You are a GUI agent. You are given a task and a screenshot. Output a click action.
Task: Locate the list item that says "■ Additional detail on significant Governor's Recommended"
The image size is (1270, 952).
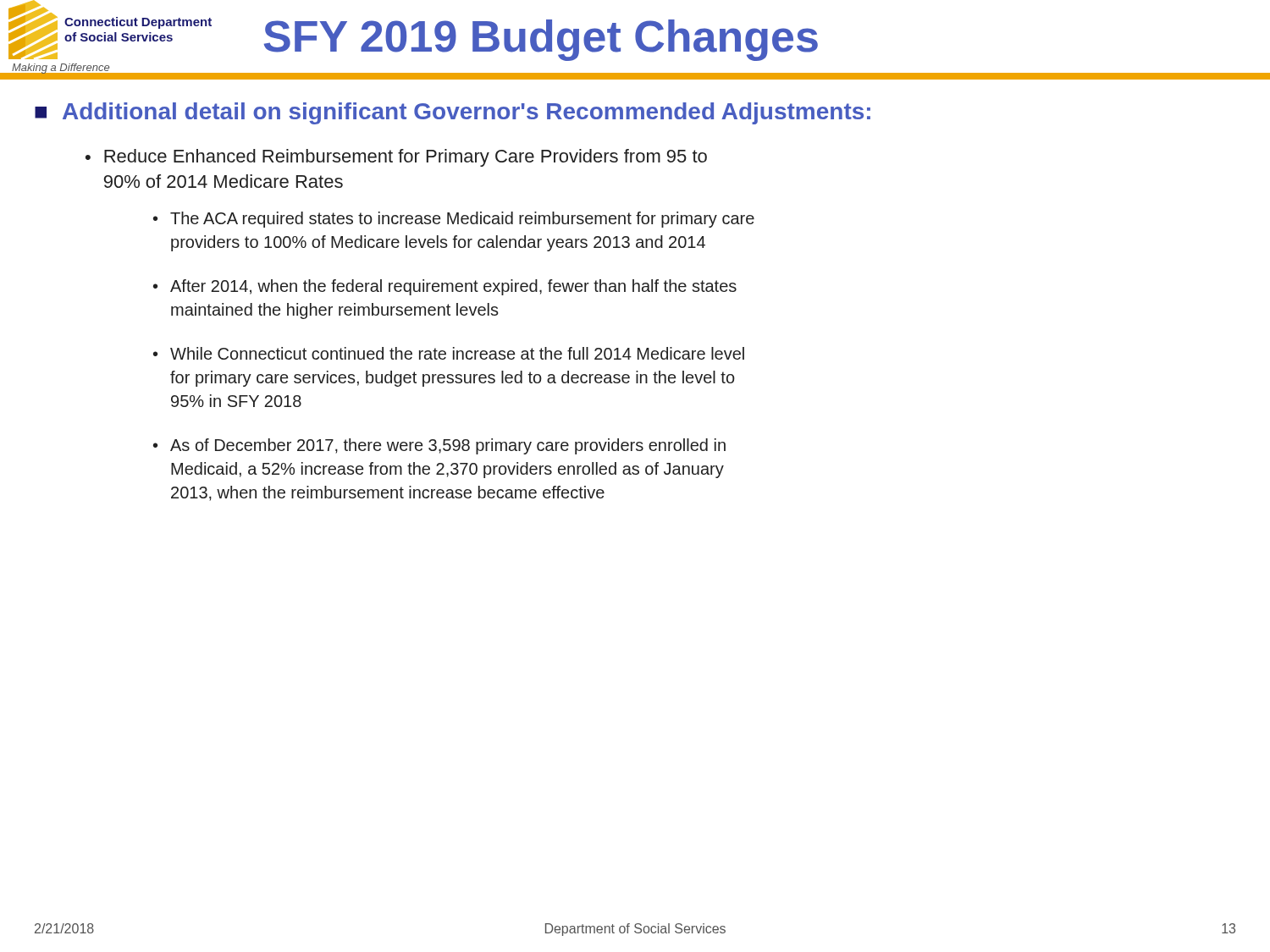point(453,112)
